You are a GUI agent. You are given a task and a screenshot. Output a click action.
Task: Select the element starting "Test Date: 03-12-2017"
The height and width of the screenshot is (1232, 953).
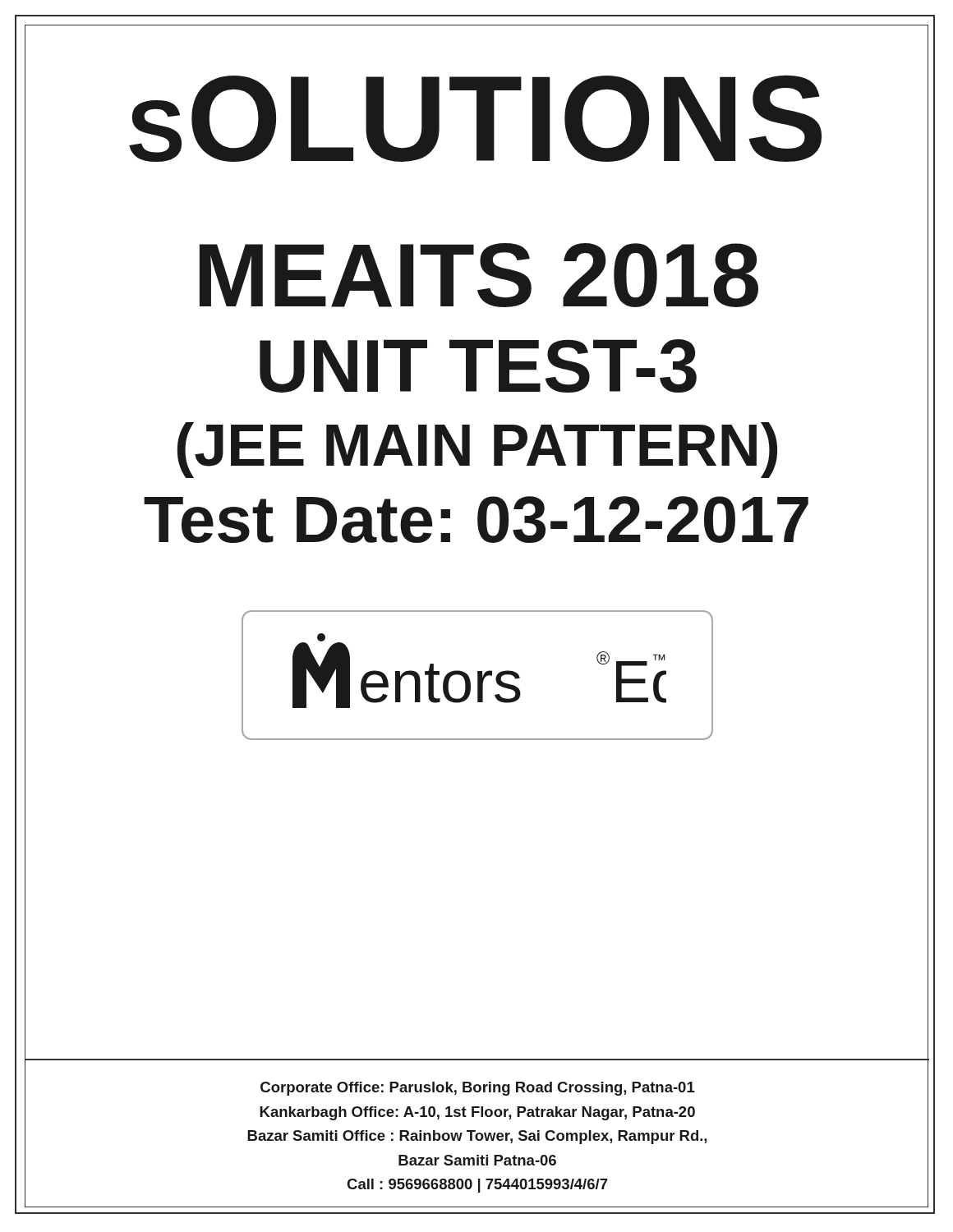point(477,519)
